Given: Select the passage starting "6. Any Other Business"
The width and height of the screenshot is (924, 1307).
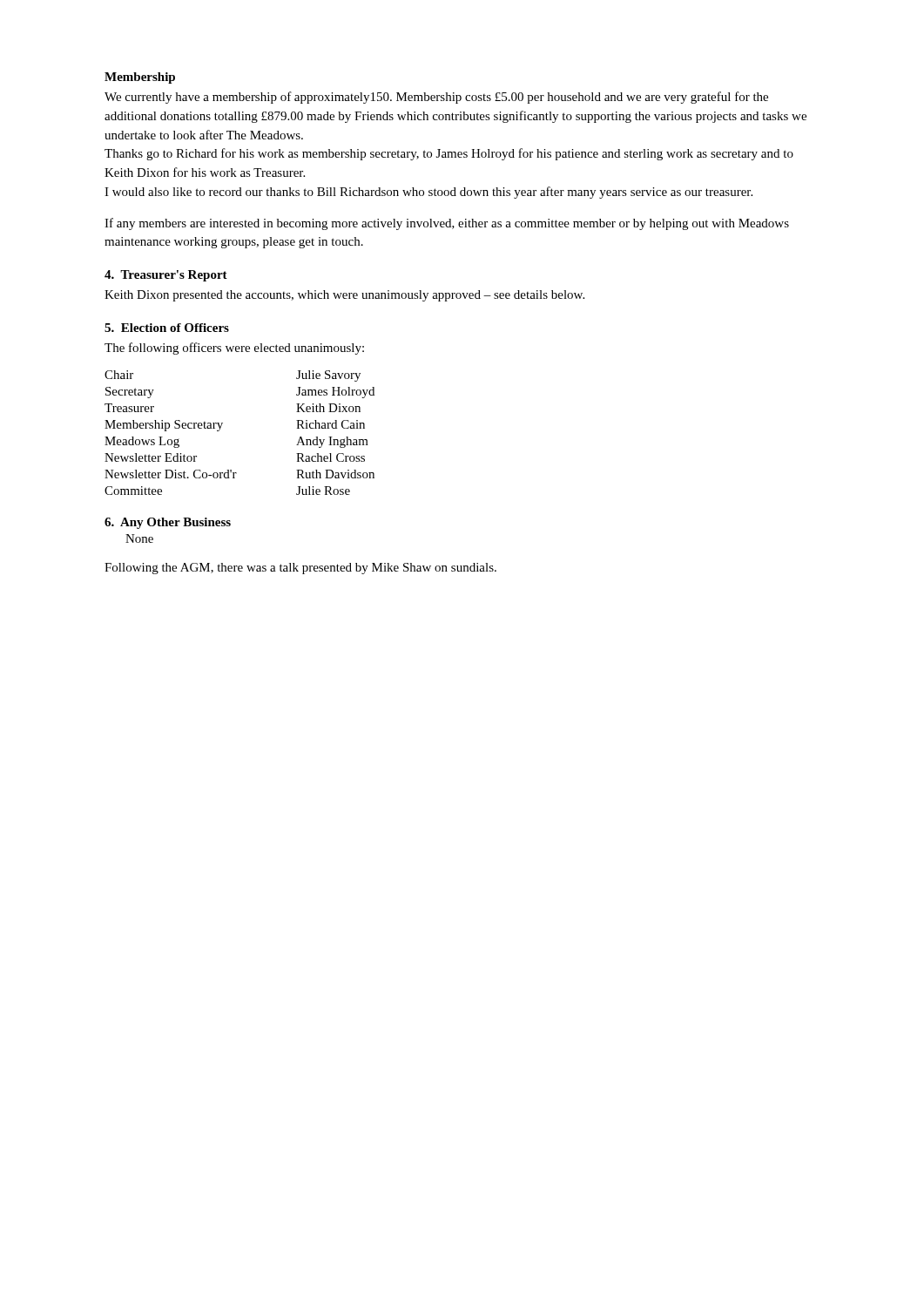Looking at the screenshot, I should (x=168, y=521).
